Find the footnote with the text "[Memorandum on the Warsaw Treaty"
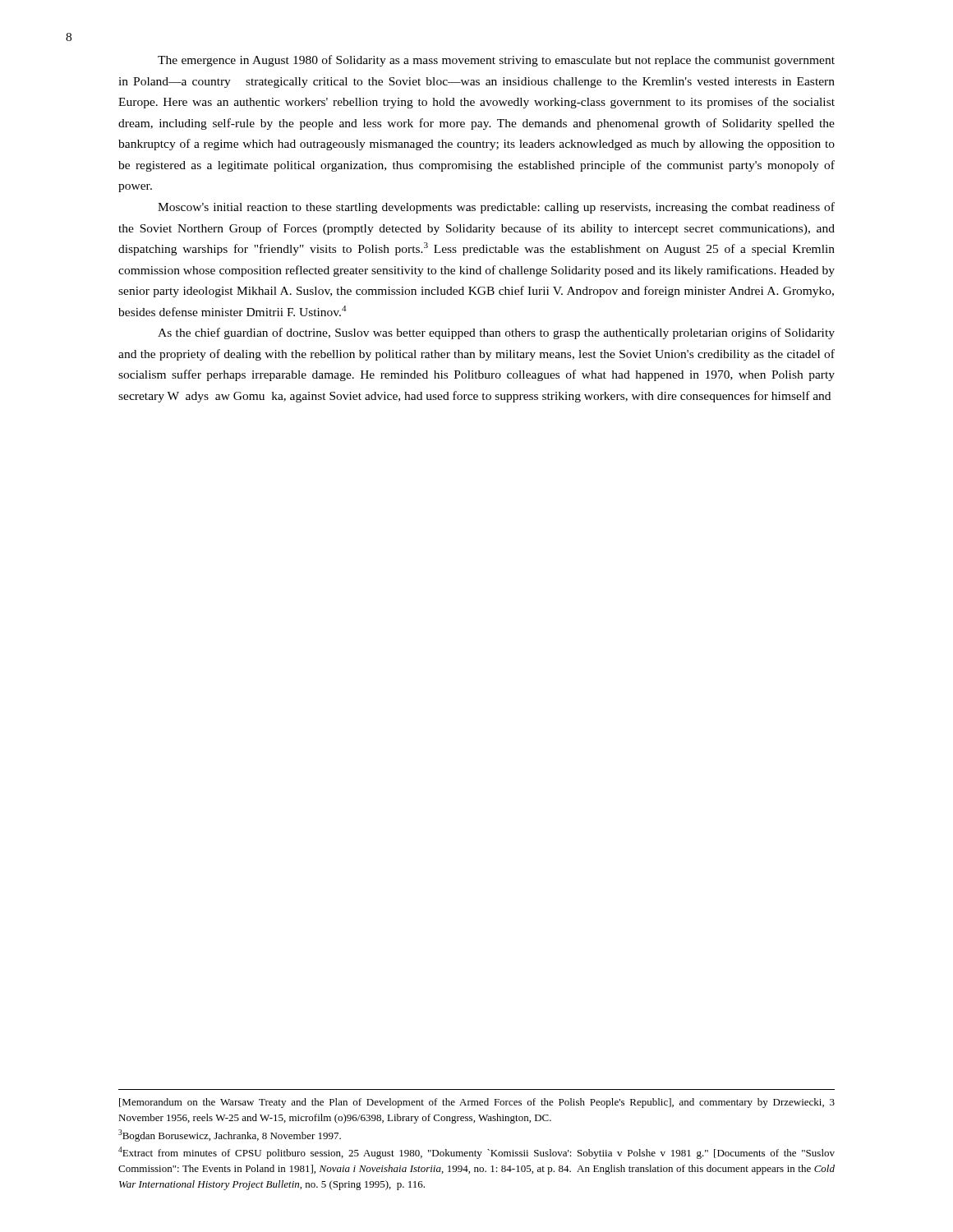This screenshot has height=1232, width=953. 476,1110
